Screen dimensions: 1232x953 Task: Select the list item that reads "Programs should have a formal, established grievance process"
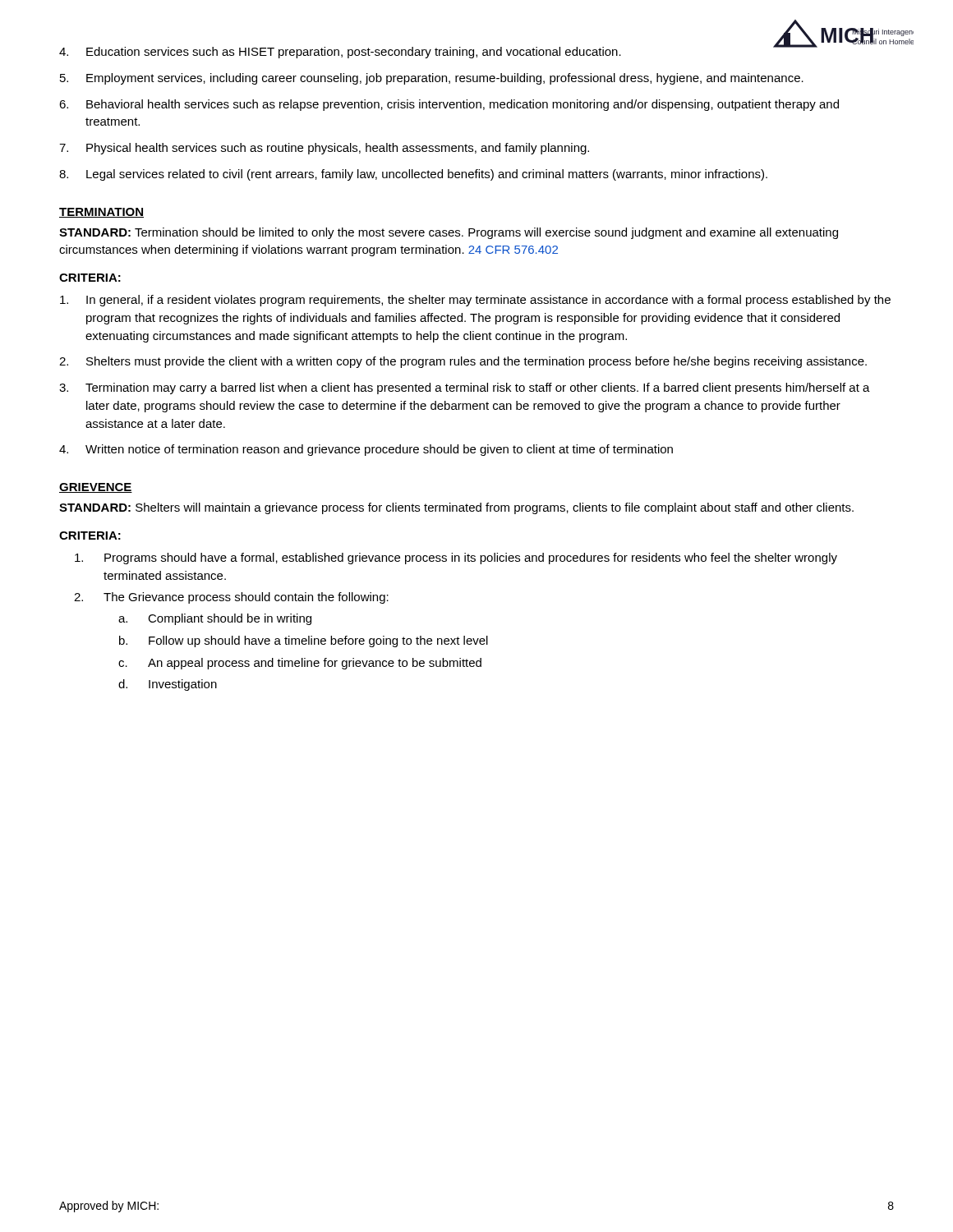point(476,566)
